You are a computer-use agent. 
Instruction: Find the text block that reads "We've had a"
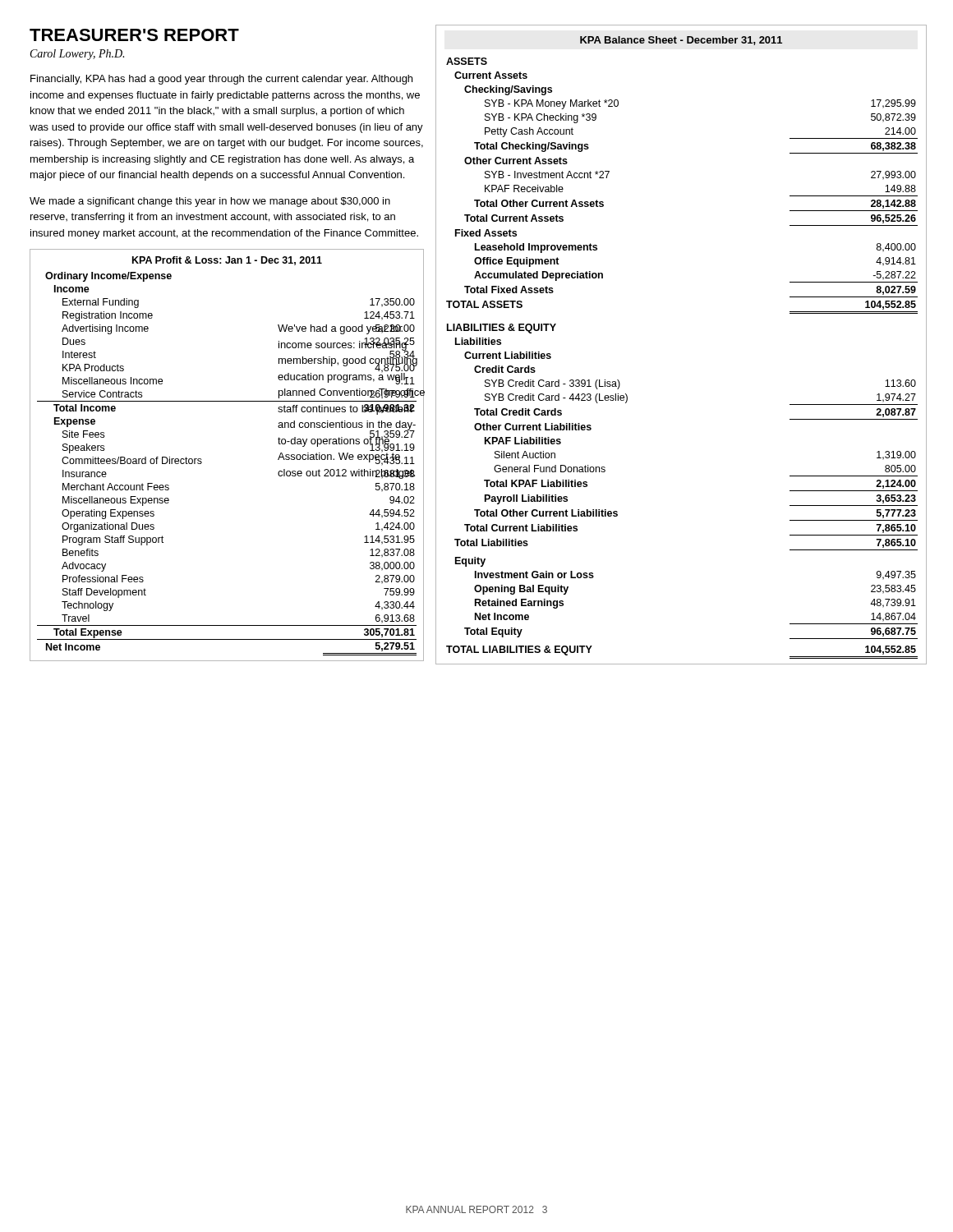[x=351, y=400]
